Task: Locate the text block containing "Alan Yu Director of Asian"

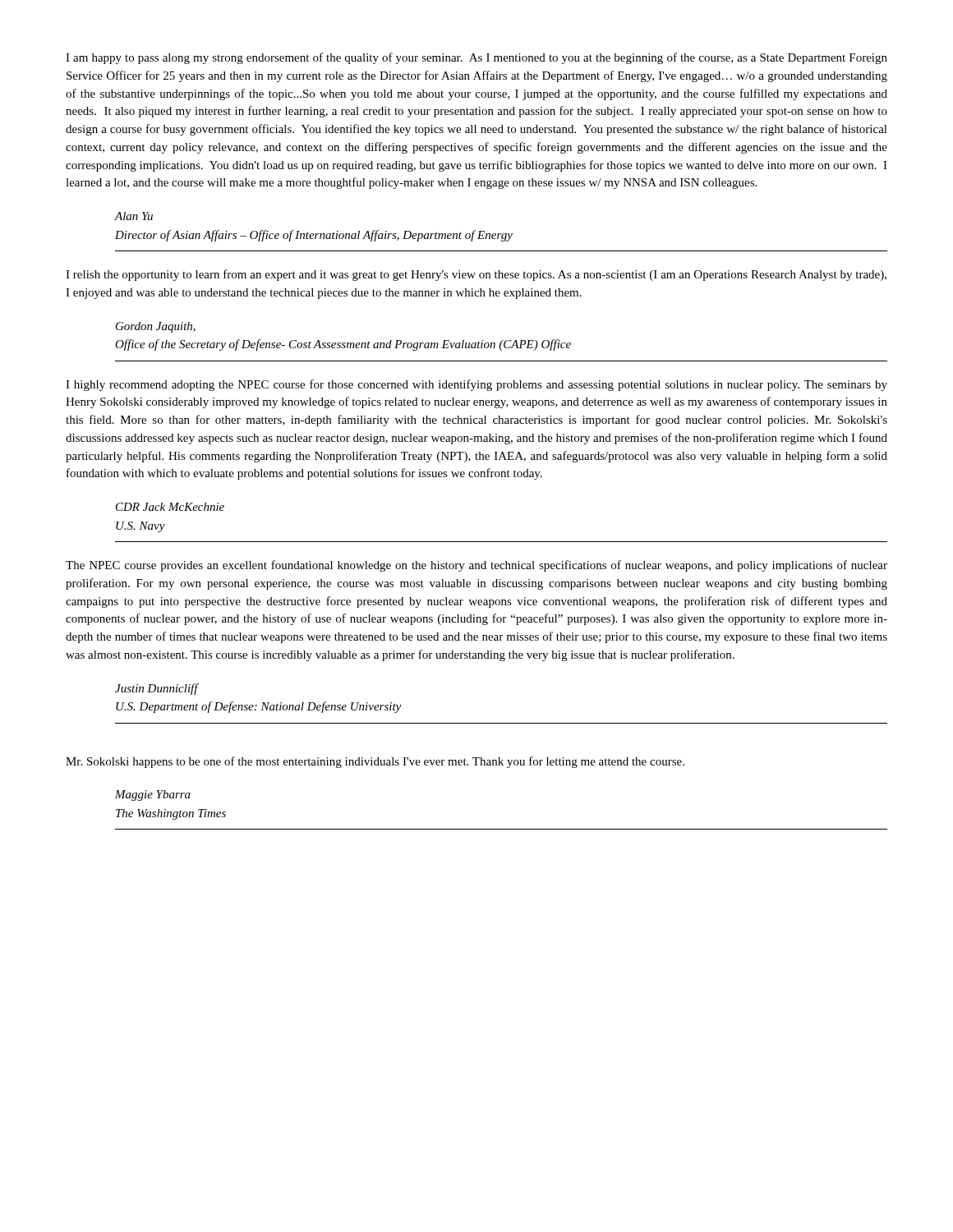Action: 501,225
